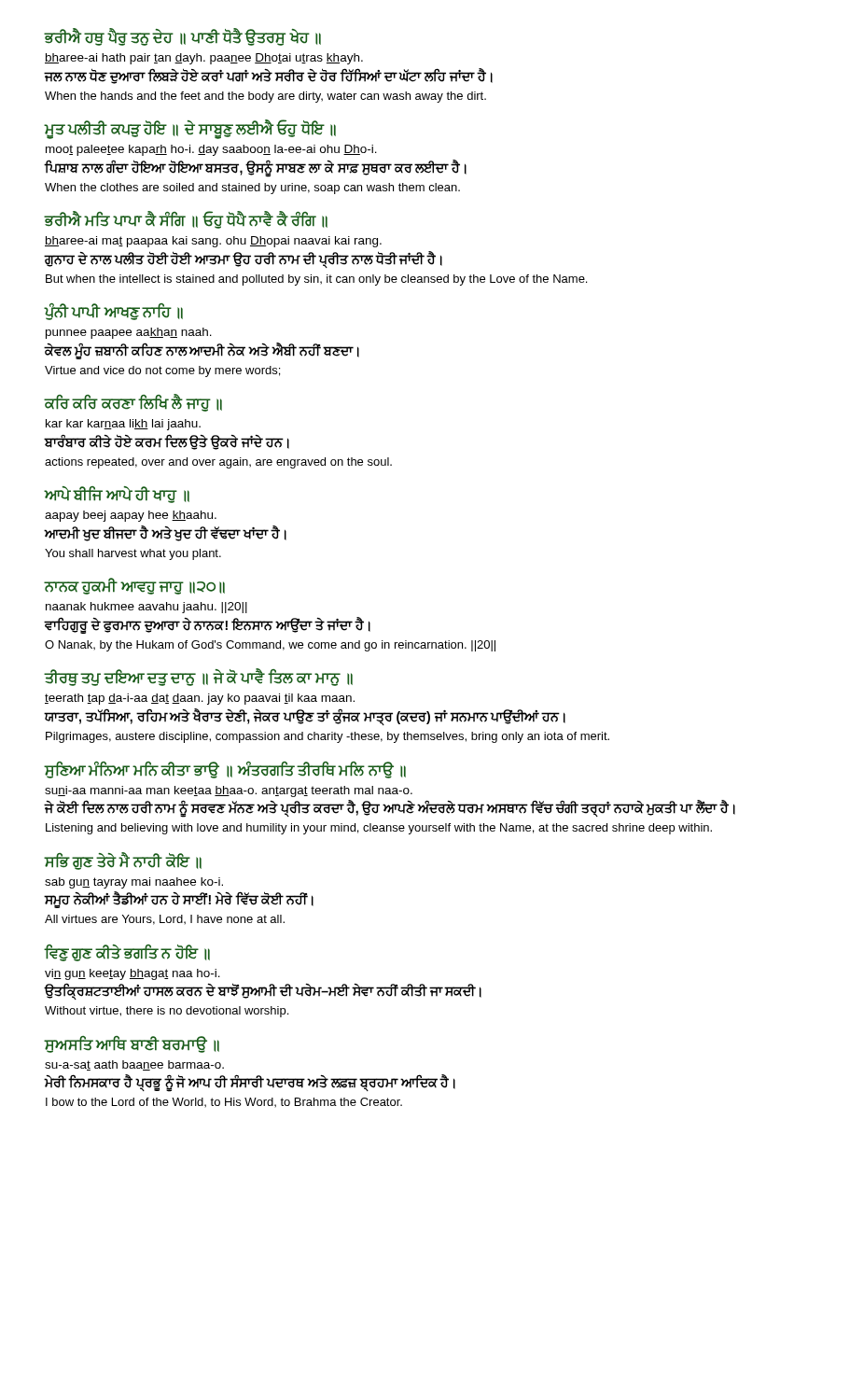Viewport: 850px width, 1400px height.
Task: Click on the section header that reads "ਪੁੰਨੀ ਪਾਪੀ ਆਖਣੁ ਨਾਹਿ ॥"
Action: tap(115, 312)
